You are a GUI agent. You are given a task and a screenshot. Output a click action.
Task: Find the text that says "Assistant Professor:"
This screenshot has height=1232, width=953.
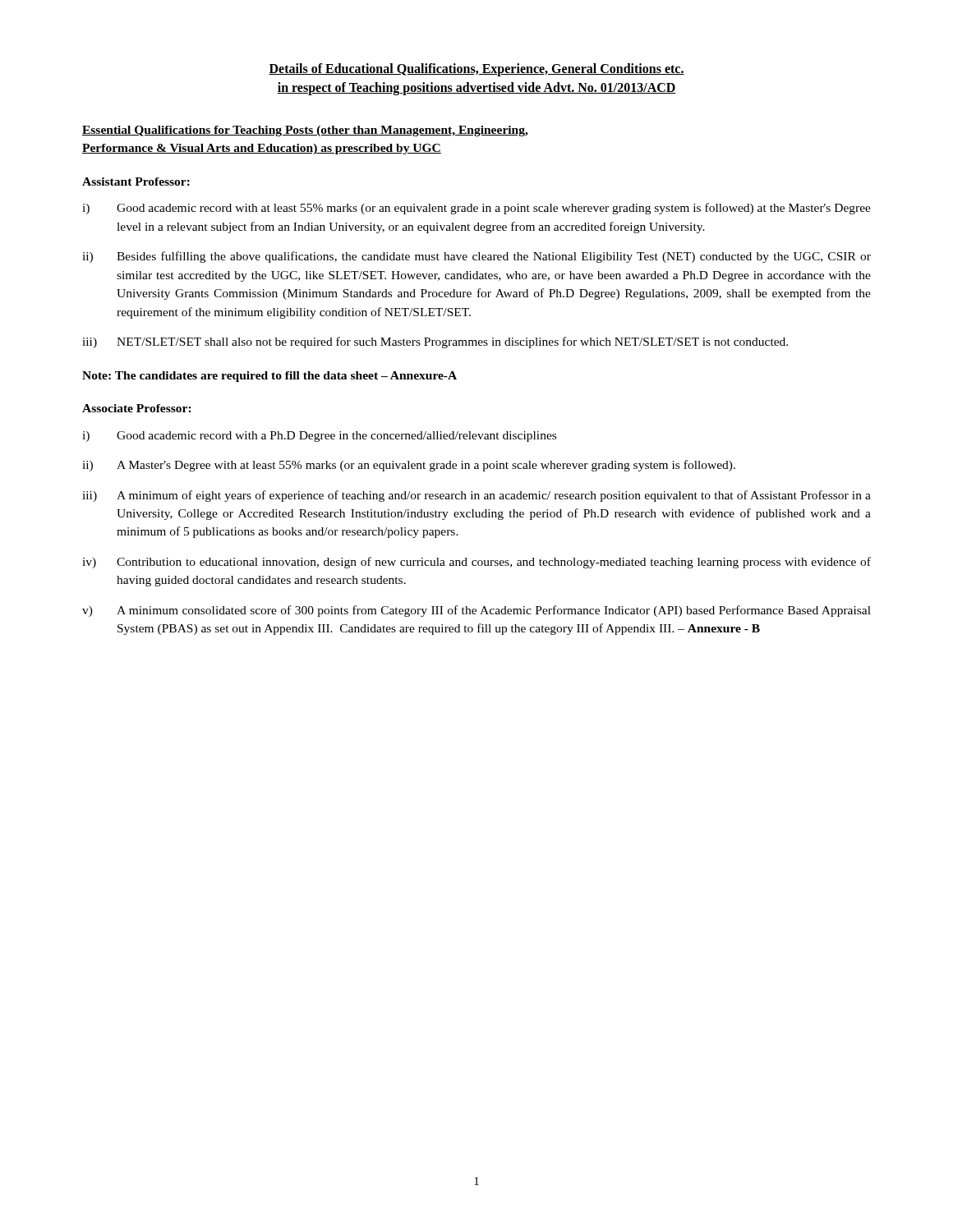pos(136,181)
